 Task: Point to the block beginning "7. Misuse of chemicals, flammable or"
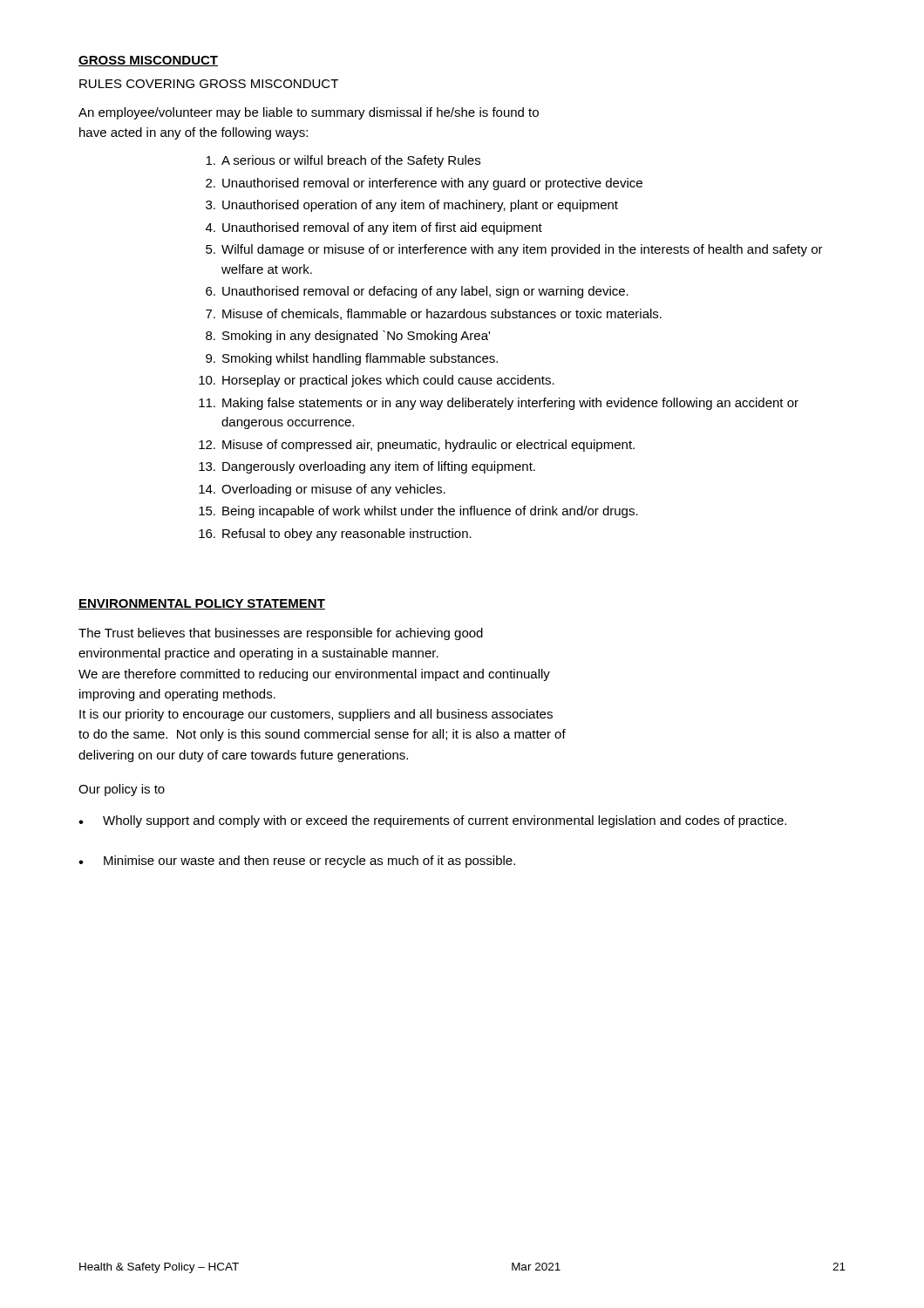(519, 314)
